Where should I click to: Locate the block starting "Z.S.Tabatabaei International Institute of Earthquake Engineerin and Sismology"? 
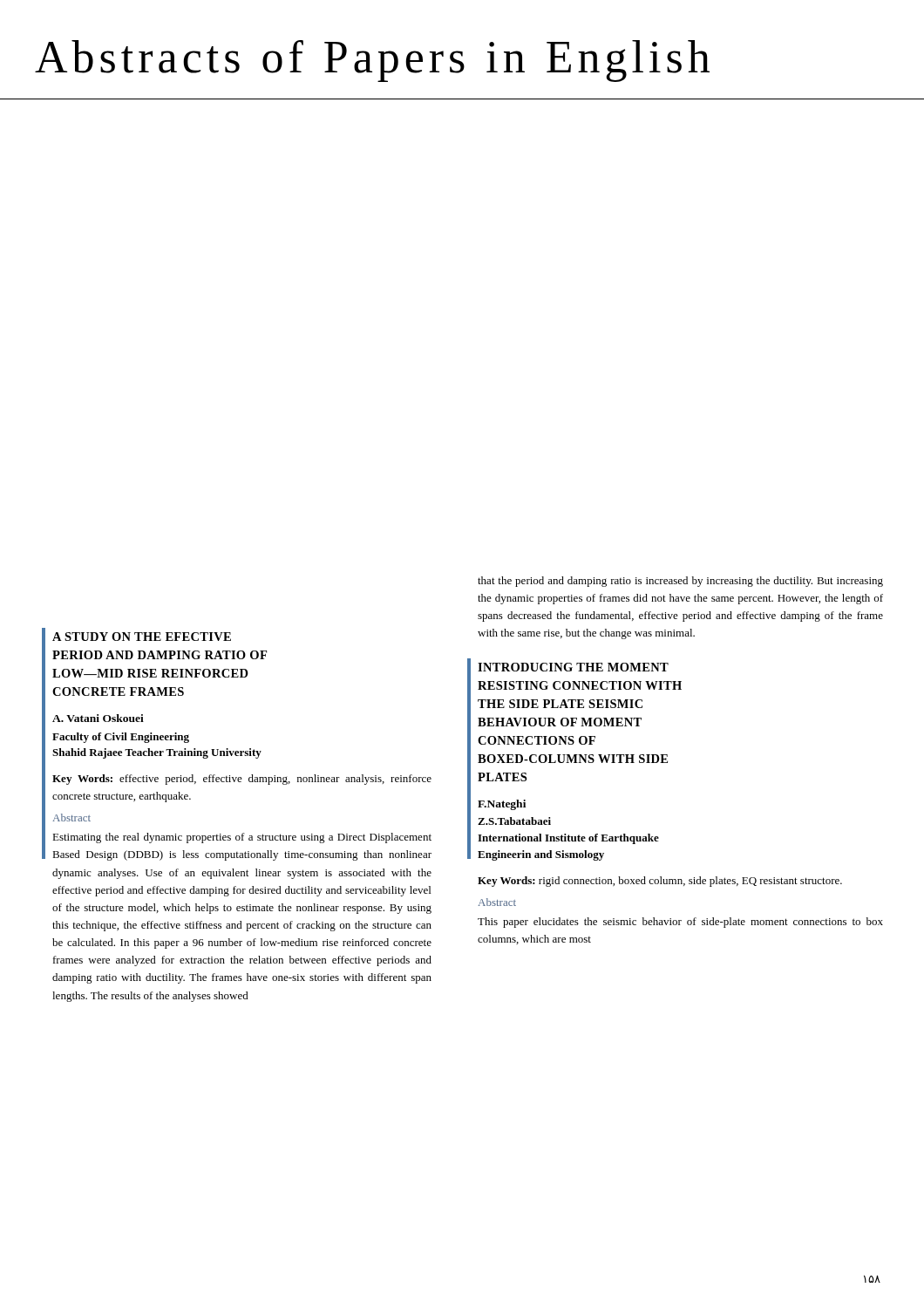pyautogui.click(x=568, y=838)
